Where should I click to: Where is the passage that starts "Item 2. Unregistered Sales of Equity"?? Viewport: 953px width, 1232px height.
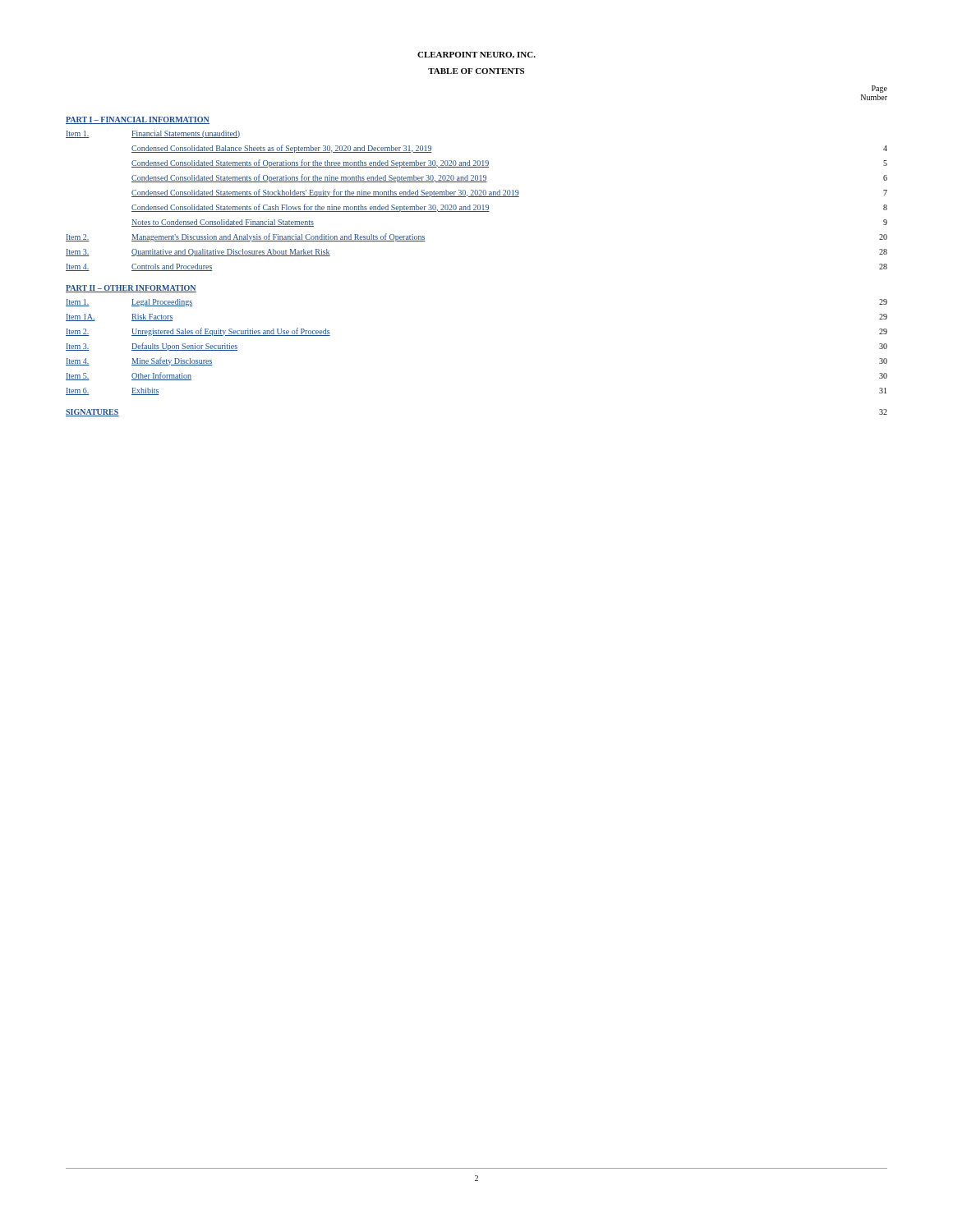[x=78, y=331]
